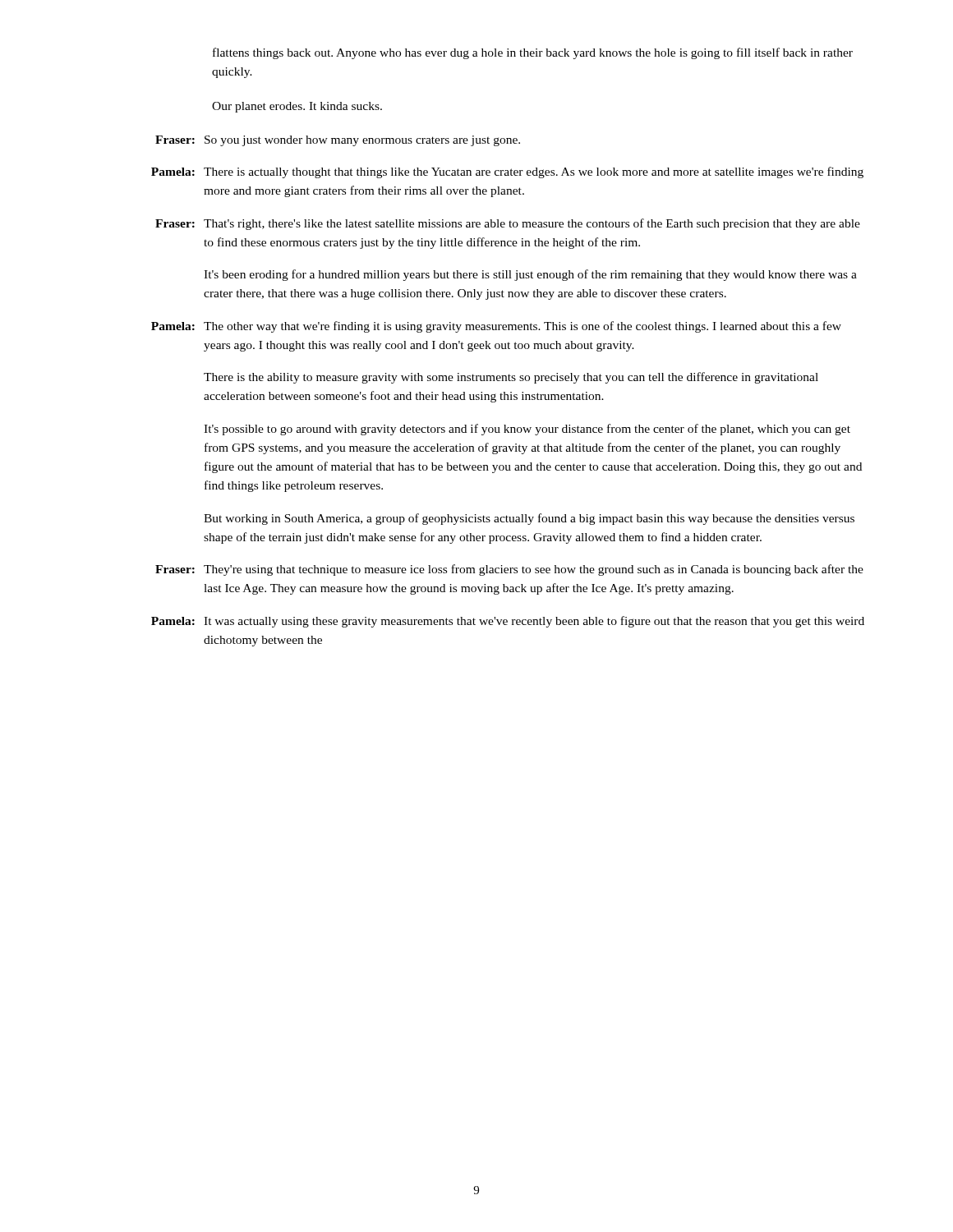Point to the block beginning "It's possible to go"
Viewport: 953px width, 1232px height.
pos(533,457)
